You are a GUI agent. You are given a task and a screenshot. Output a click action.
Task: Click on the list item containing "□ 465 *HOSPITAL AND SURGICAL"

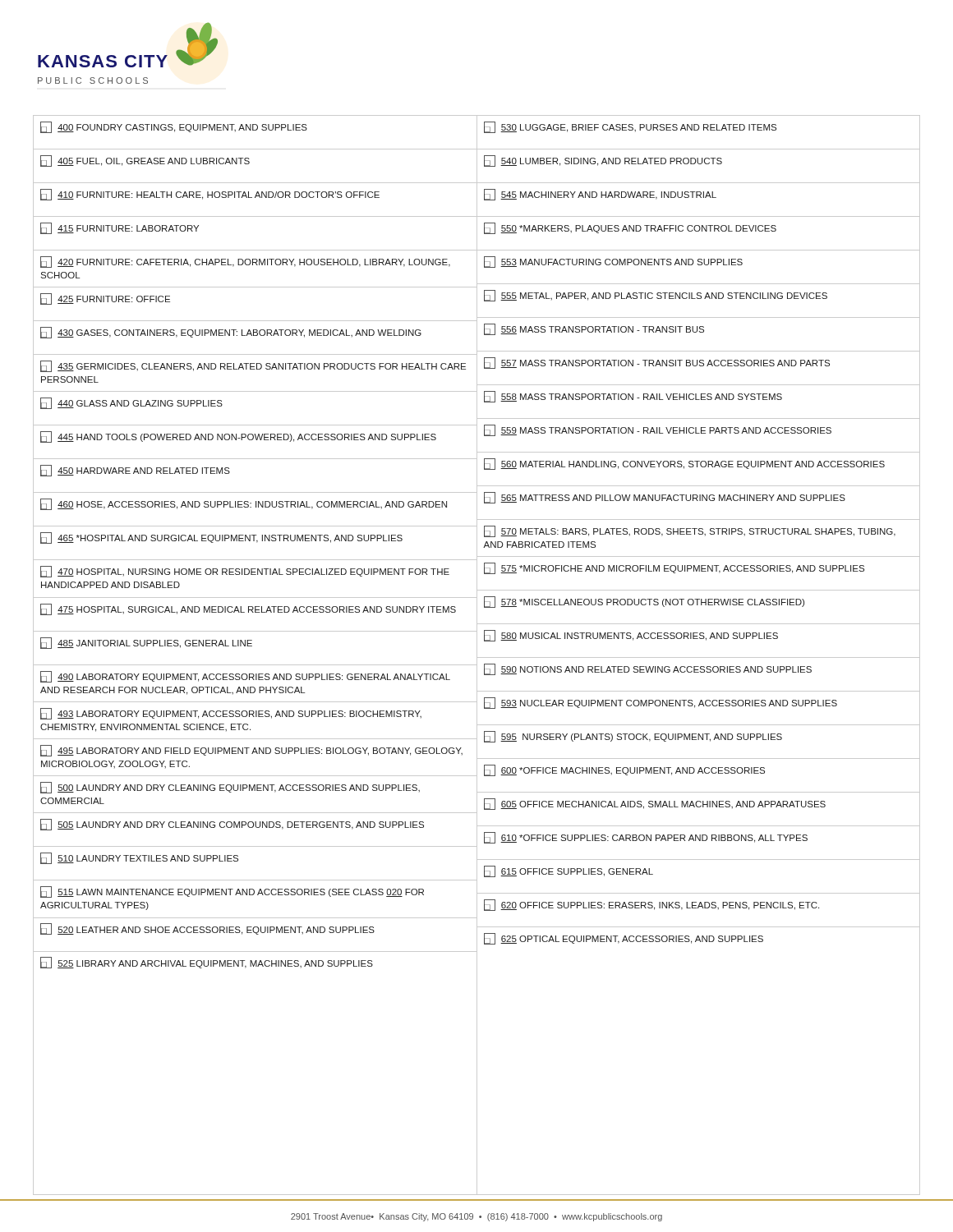pyautogui.click(x=222, y=539)
